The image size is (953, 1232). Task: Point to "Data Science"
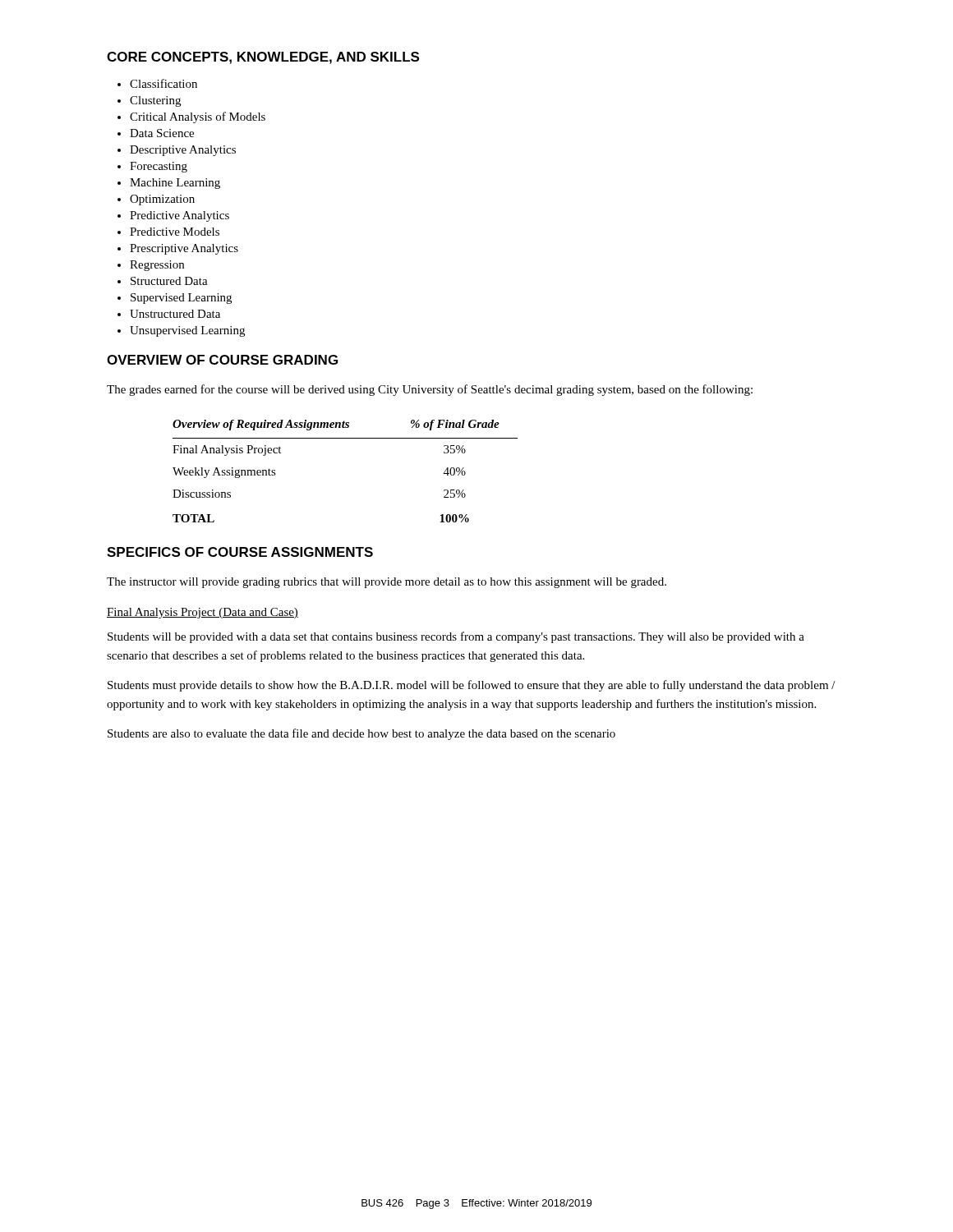tap(162, 133)
